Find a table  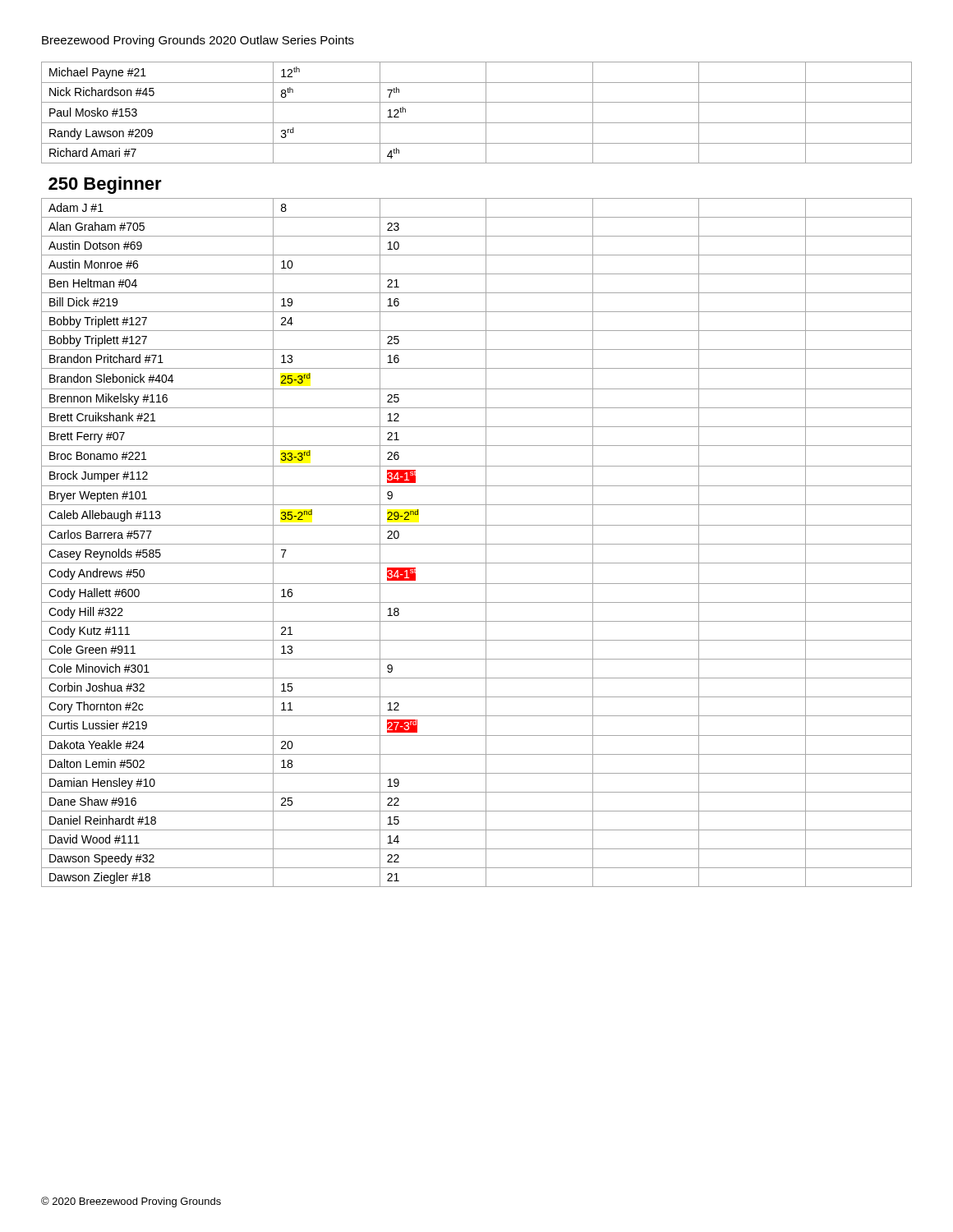coord(476,474)
